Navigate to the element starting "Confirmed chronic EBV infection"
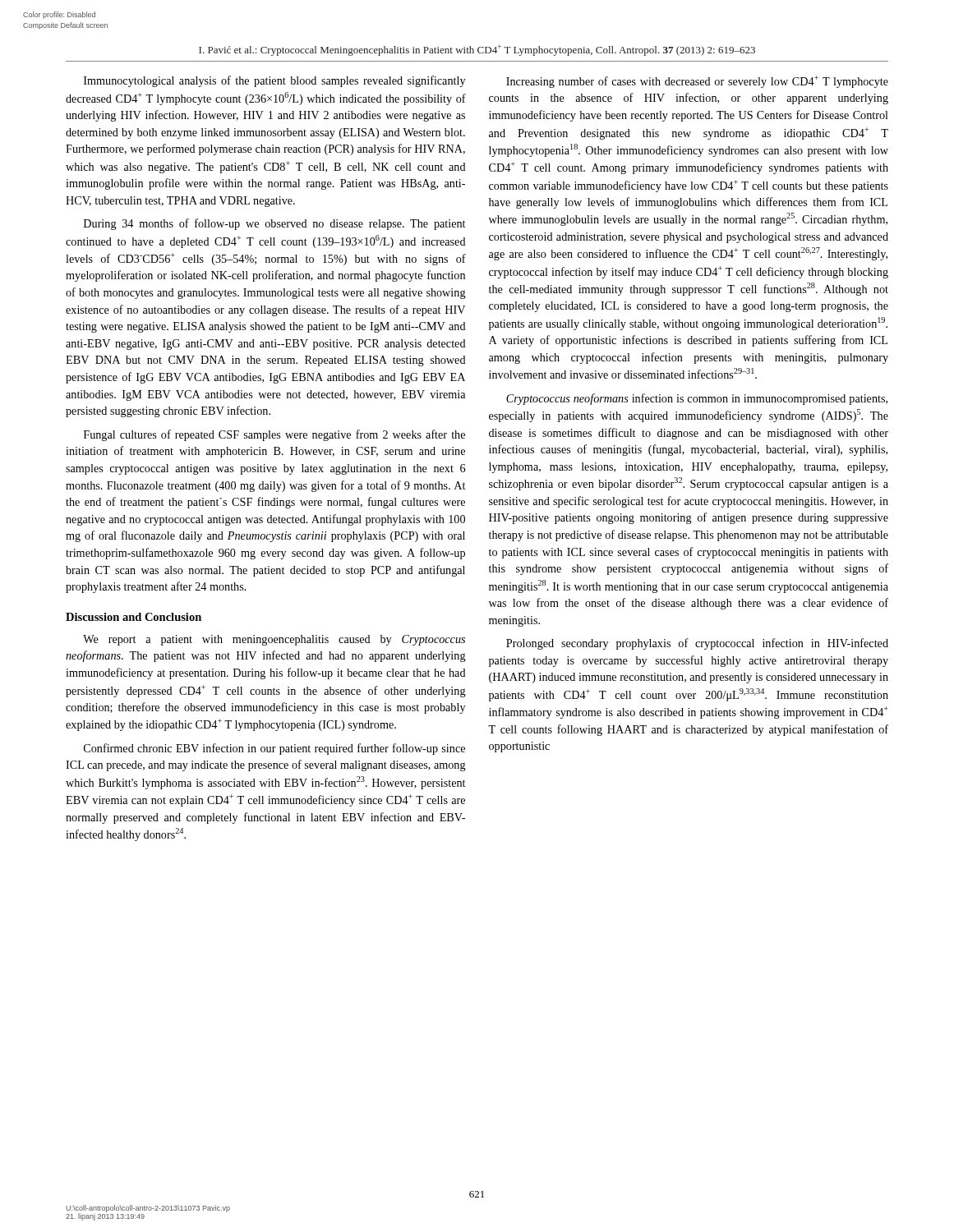954x1232 pixels. point(266,791)
